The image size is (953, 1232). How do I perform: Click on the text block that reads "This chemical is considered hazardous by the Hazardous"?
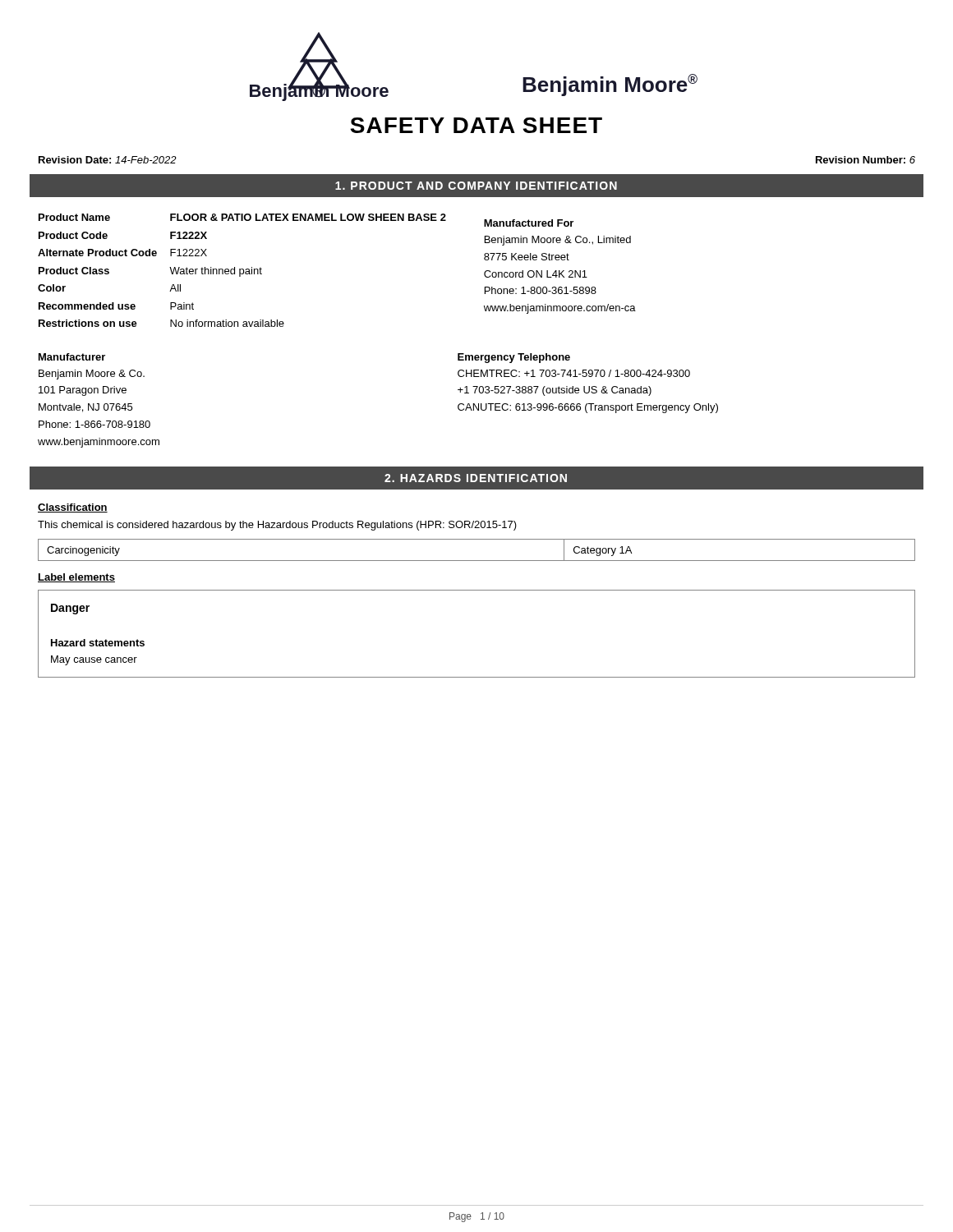277,525
